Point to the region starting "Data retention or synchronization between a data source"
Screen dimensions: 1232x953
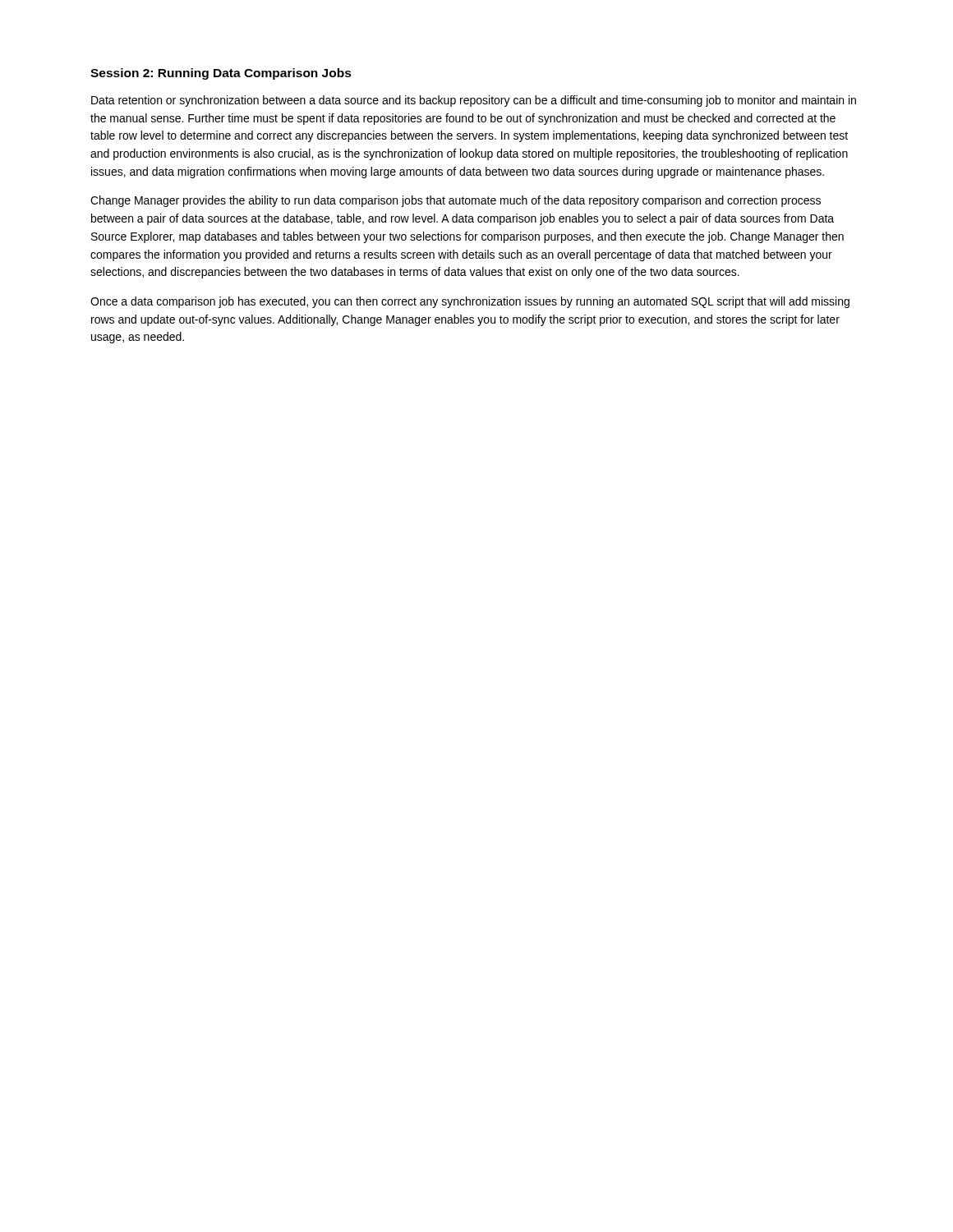tap(474, 136)
